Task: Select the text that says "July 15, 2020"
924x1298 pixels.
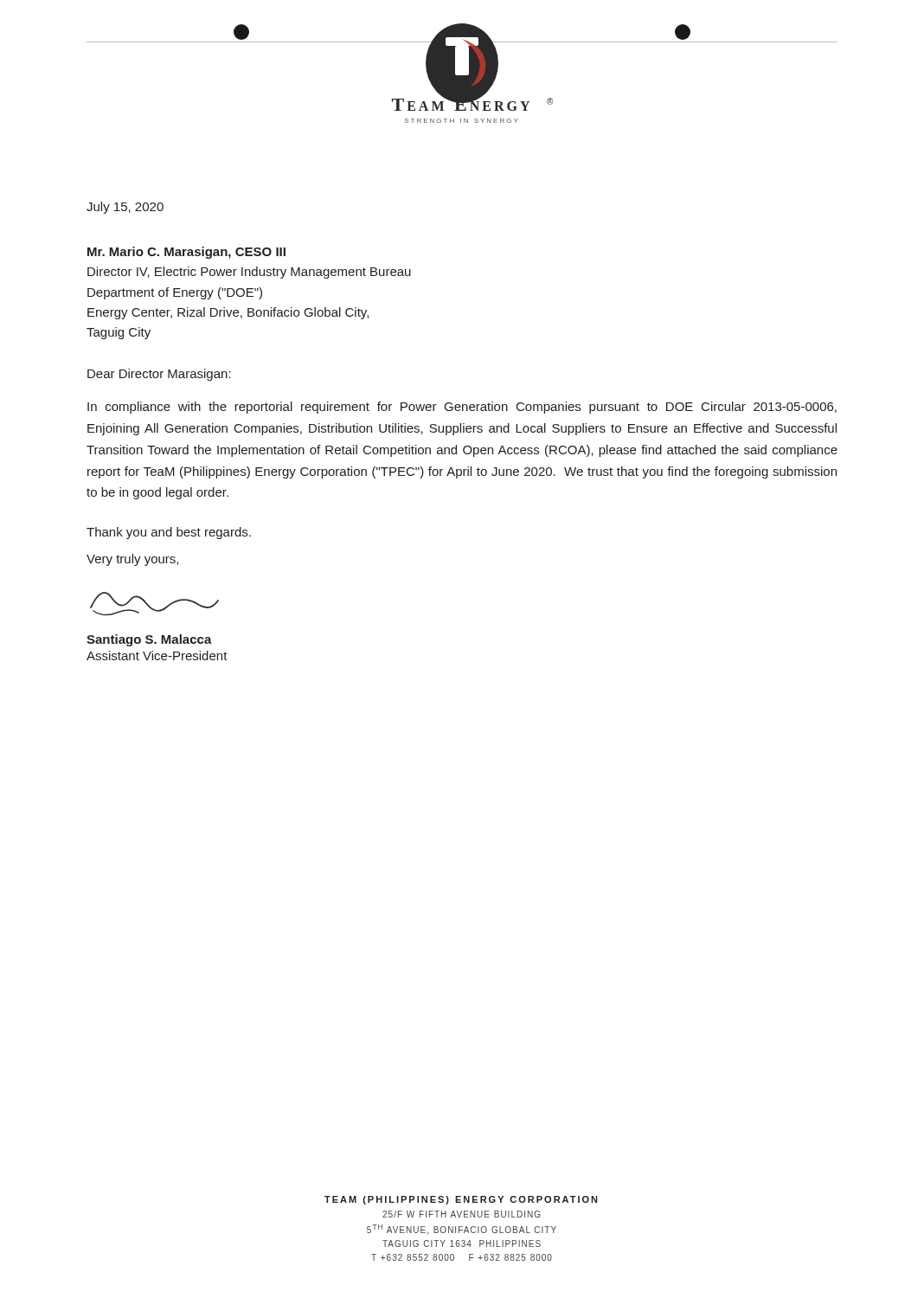Action: click(x=125, y=206)
